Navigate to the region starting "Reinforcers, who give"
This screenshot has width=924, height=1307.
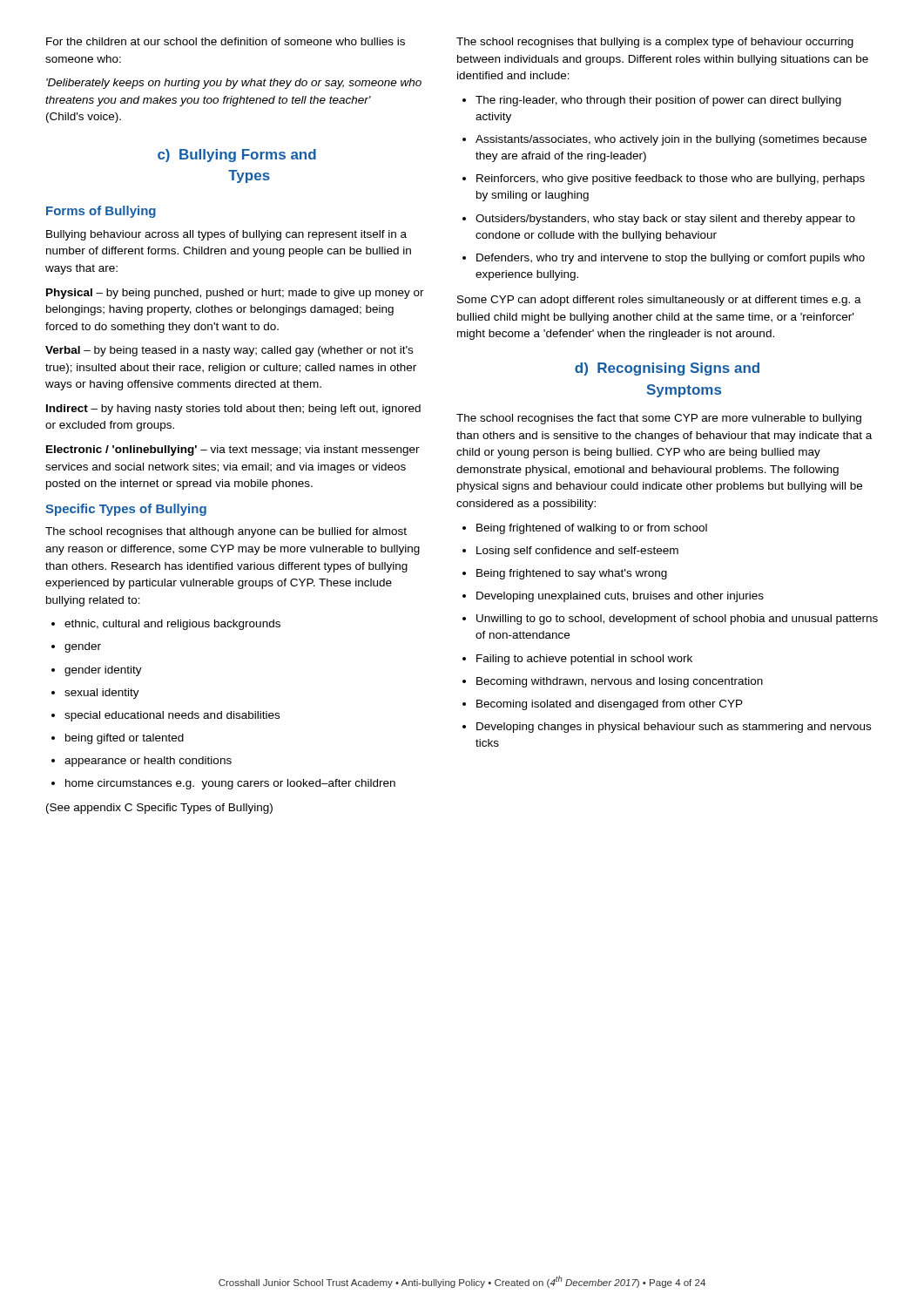pyautogui.click(x=668, y=187)
